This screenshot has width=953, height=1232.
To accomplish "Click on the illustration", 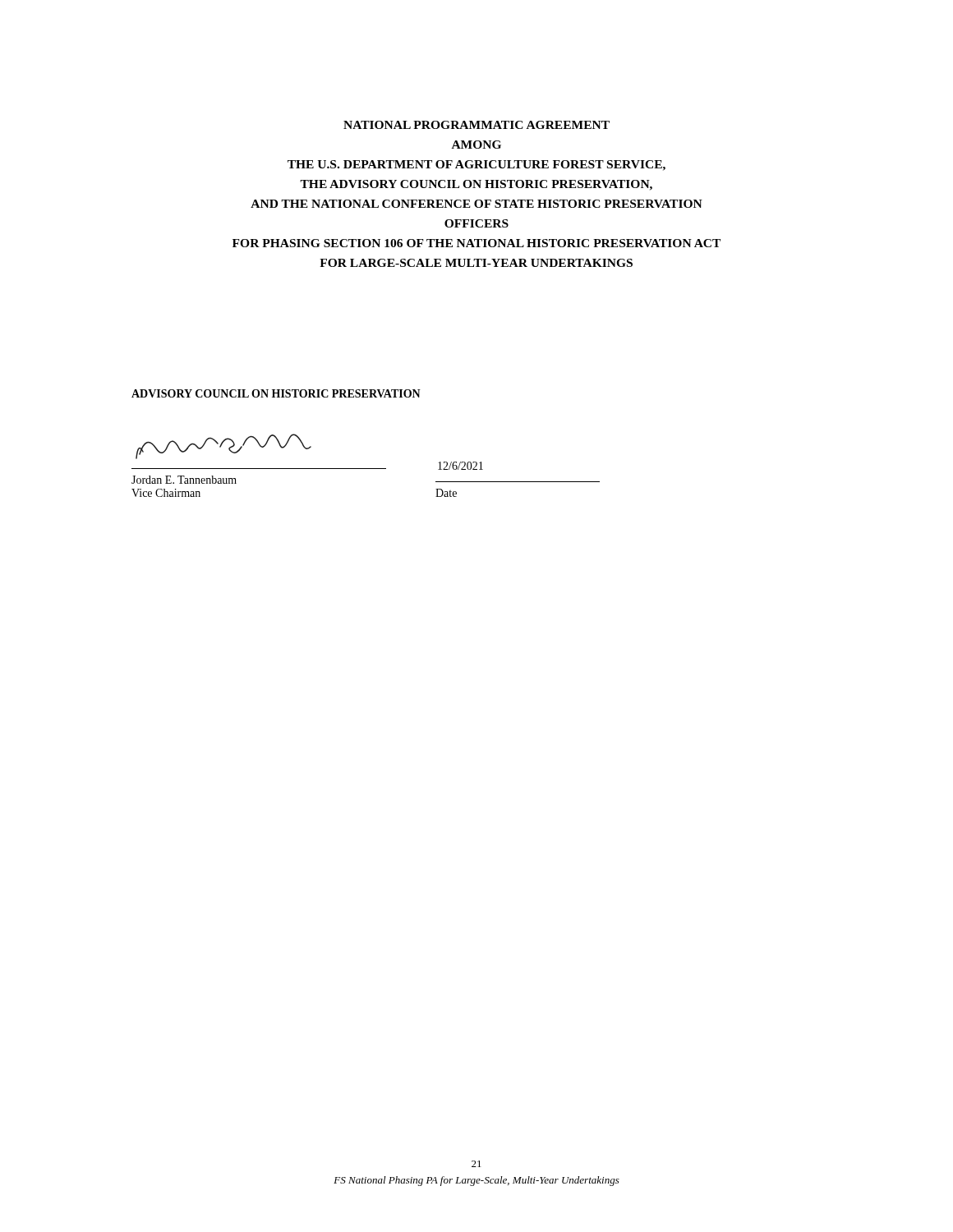I will (222, 441).
